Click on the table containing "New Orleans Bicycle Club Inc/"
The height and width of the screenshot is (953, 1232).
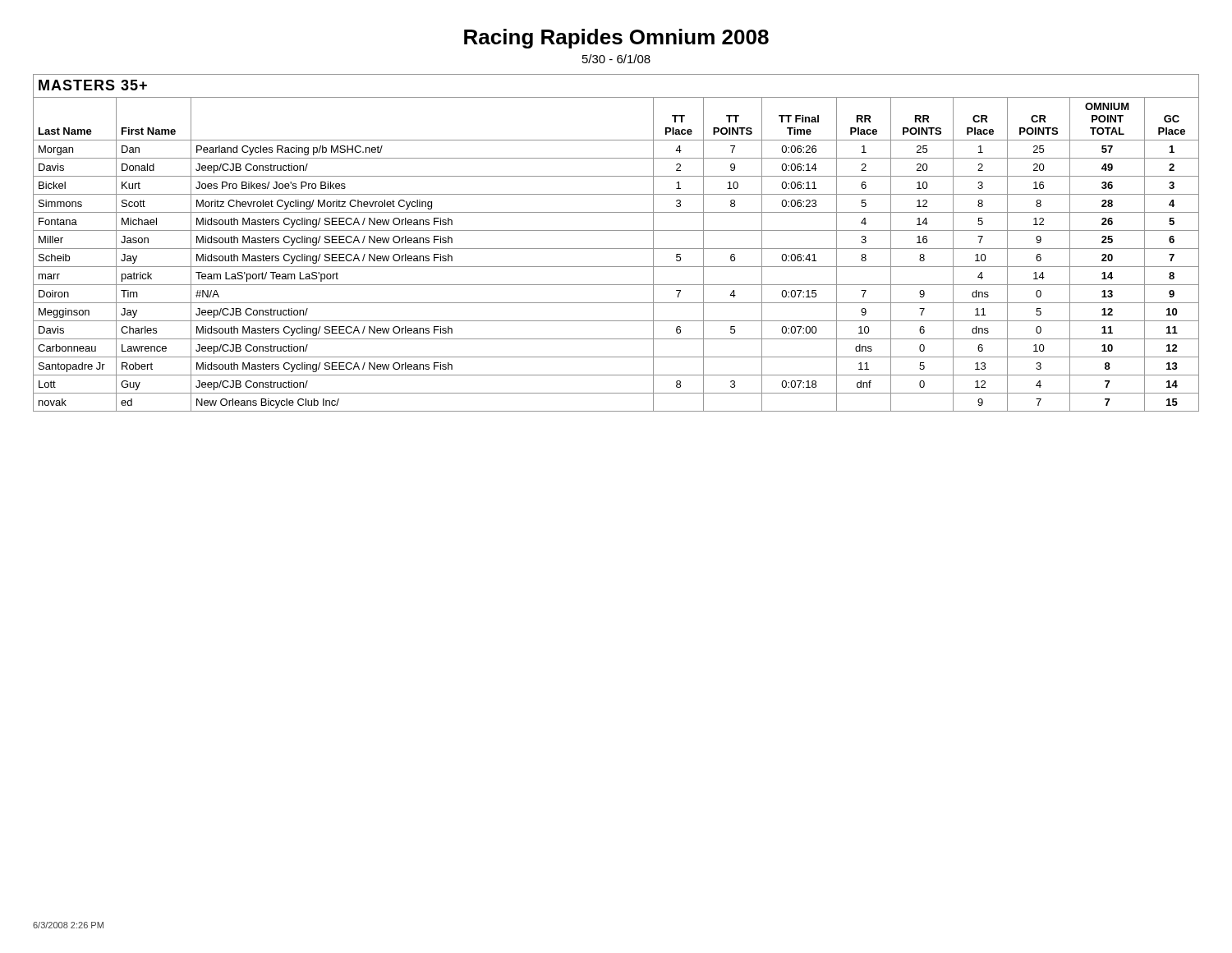616,243
